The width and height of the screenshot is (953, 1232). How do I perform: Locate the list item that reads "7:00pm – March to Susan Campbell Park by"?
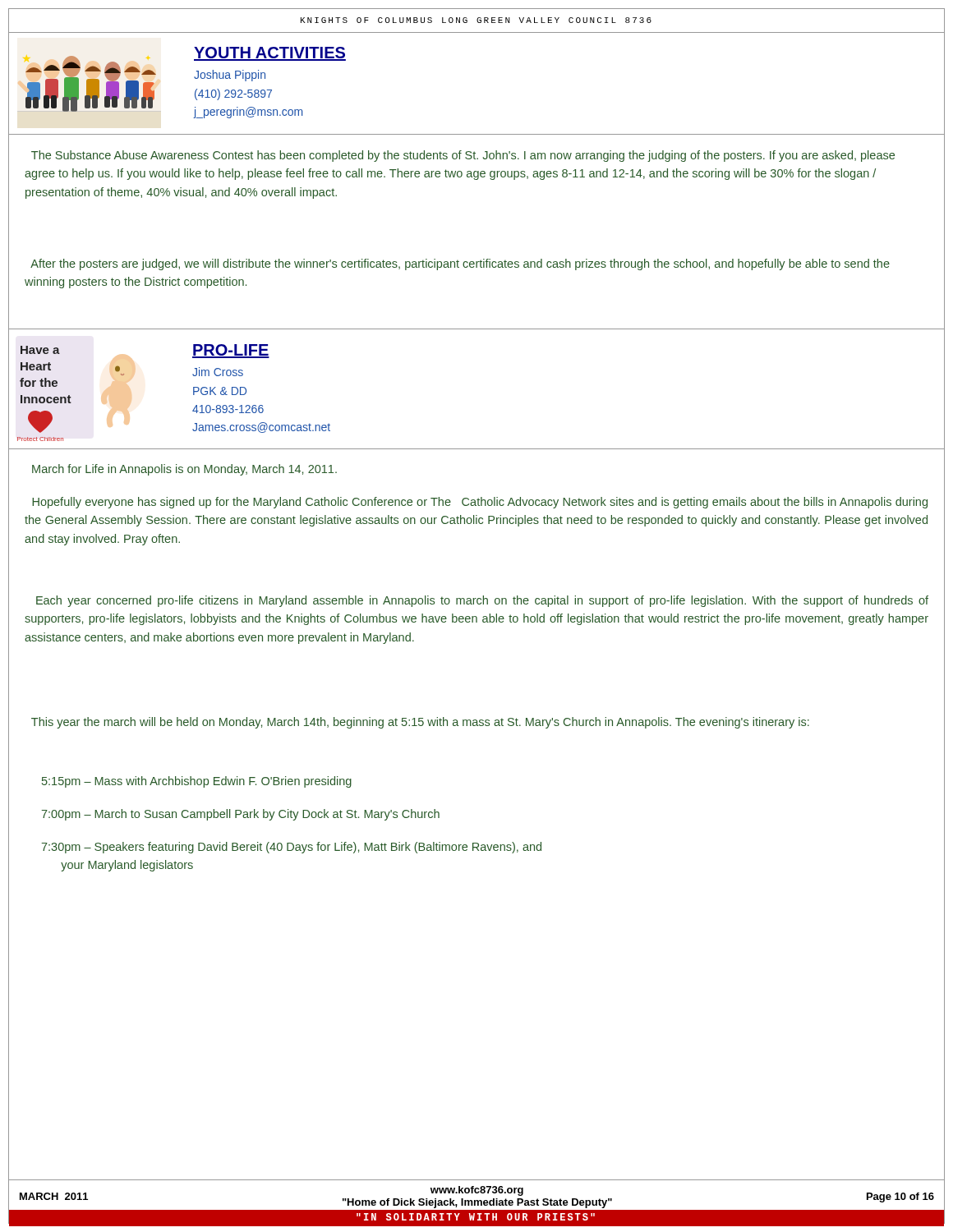point(240,814)
